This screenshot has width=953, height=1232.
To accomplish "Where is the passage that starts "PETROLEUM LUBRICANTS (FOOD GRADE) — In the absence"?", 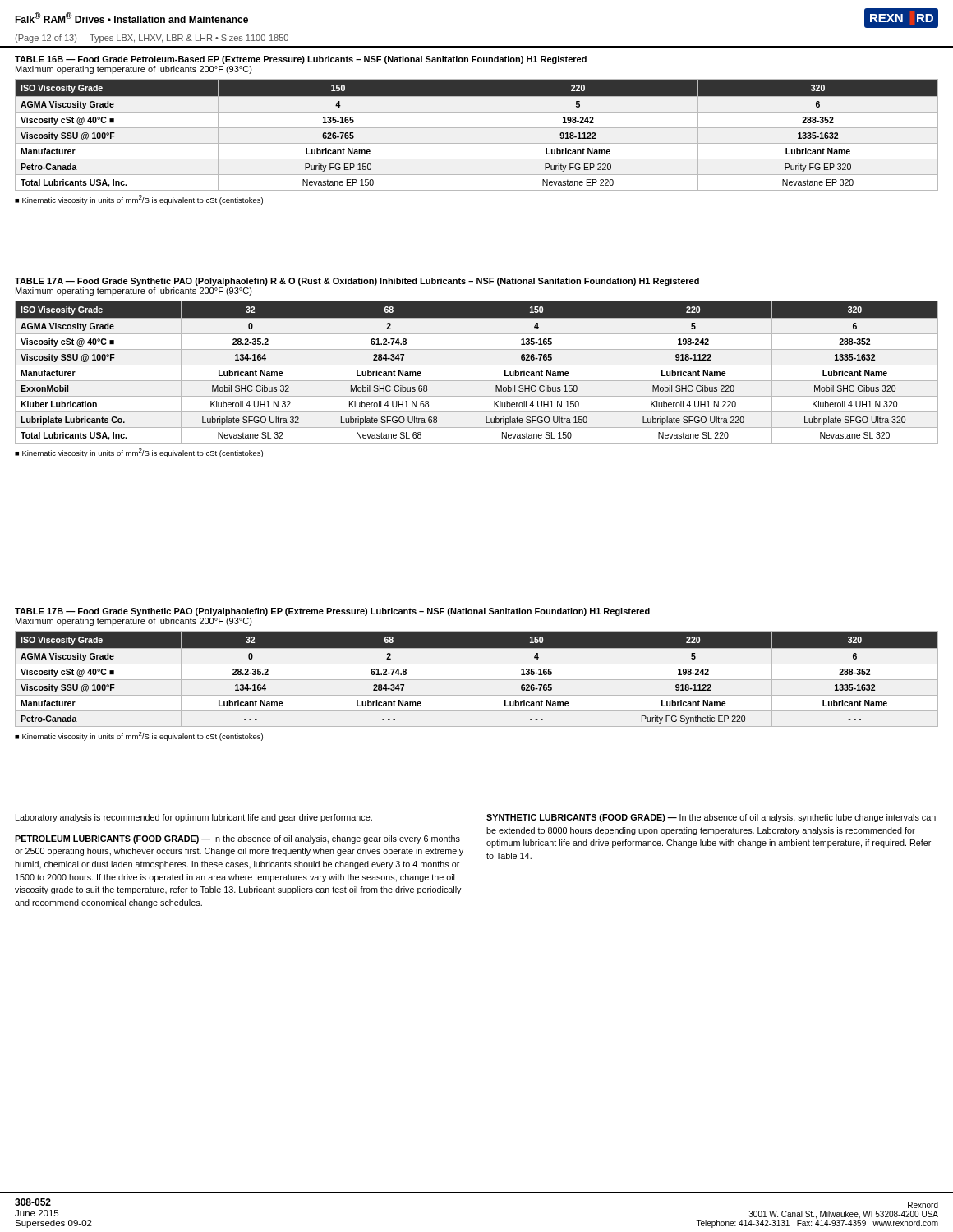I will point(239,870).
